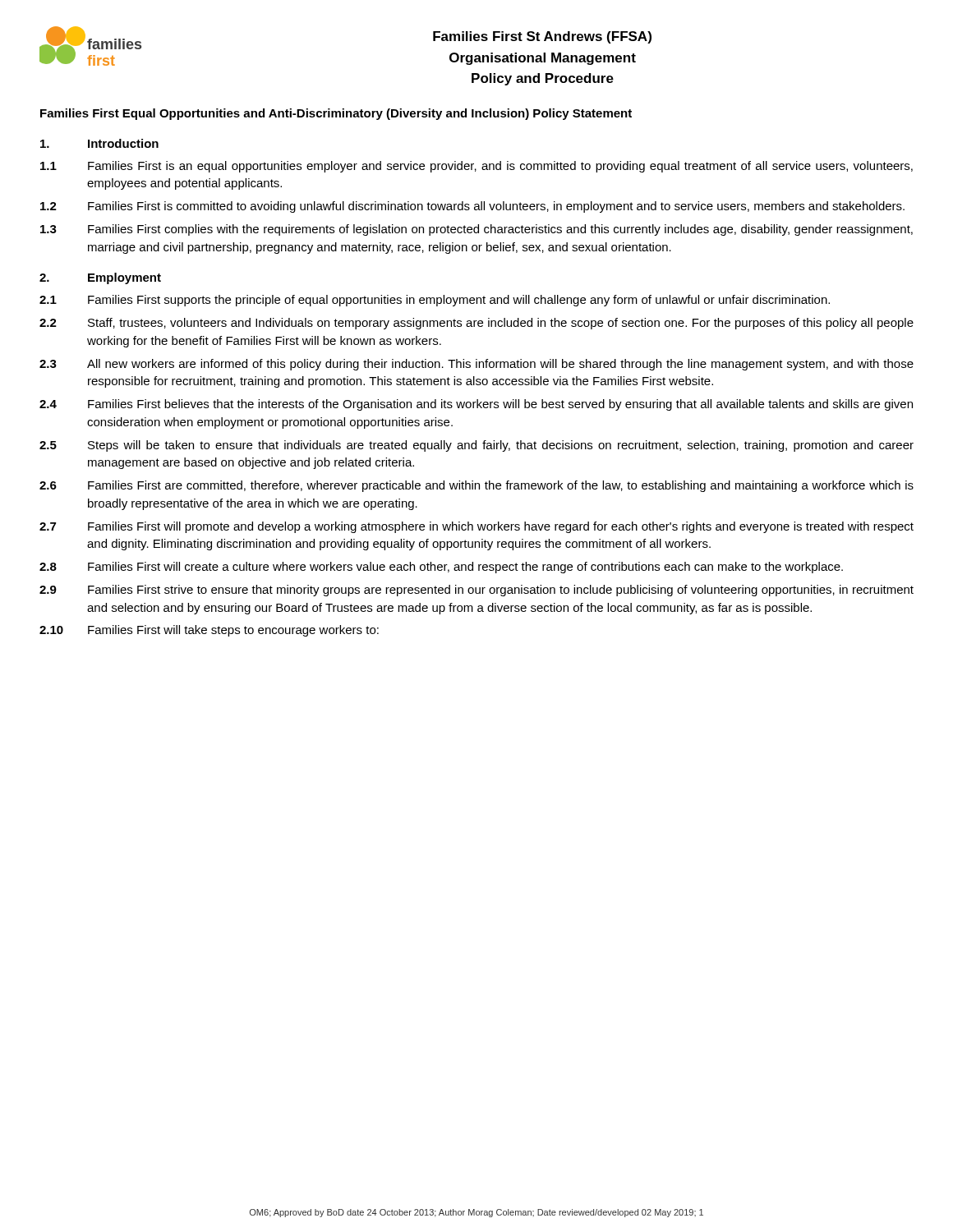Click on the passage starting "2.2 Staff, trustees, volunteers and"
This screenshot has width=953, height=1232.
pos(476,332)
